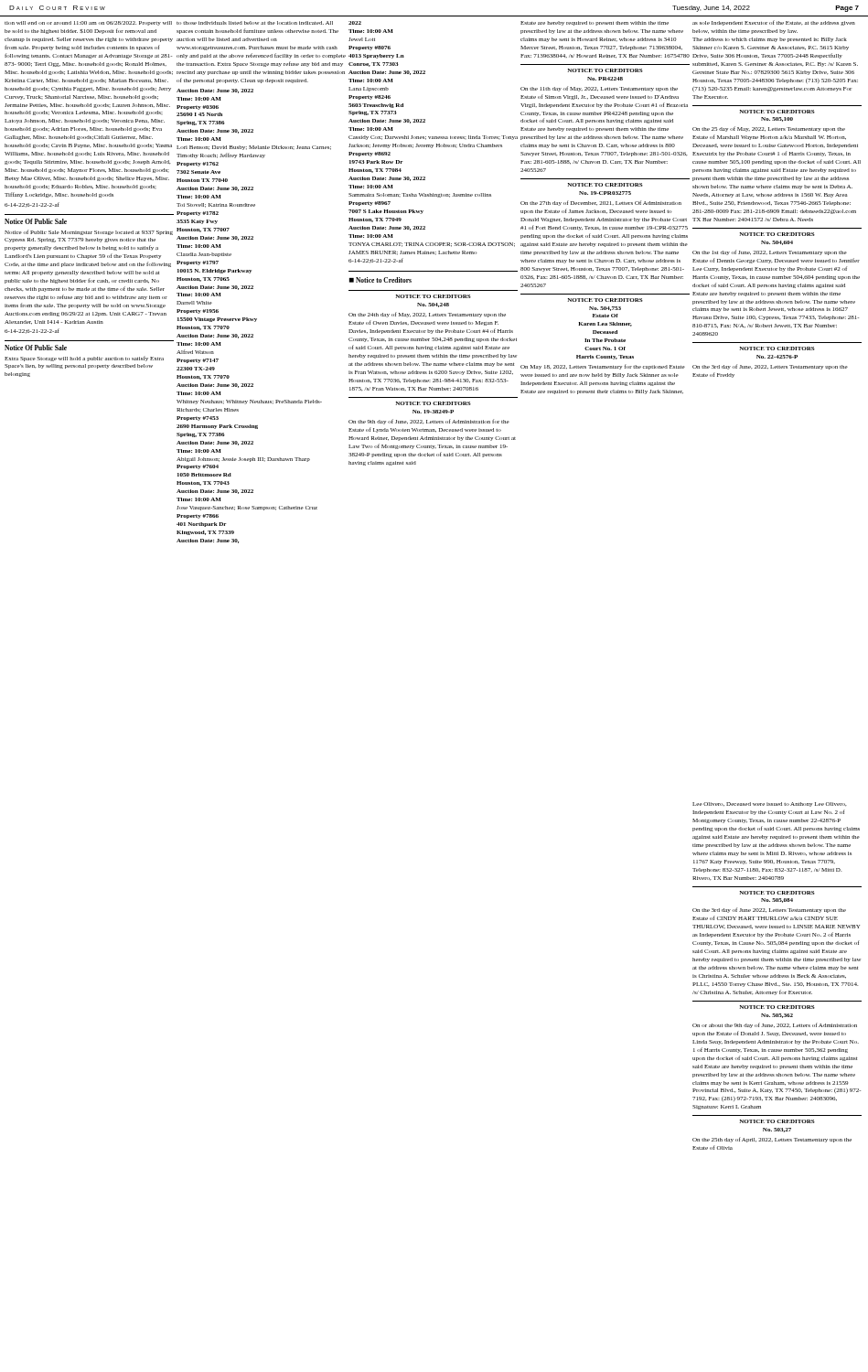This screenshot has height=1372, width=868.
Task: Locate the text block containing "On the 11th day of May, 2022,"
Action: click(604, 129)
